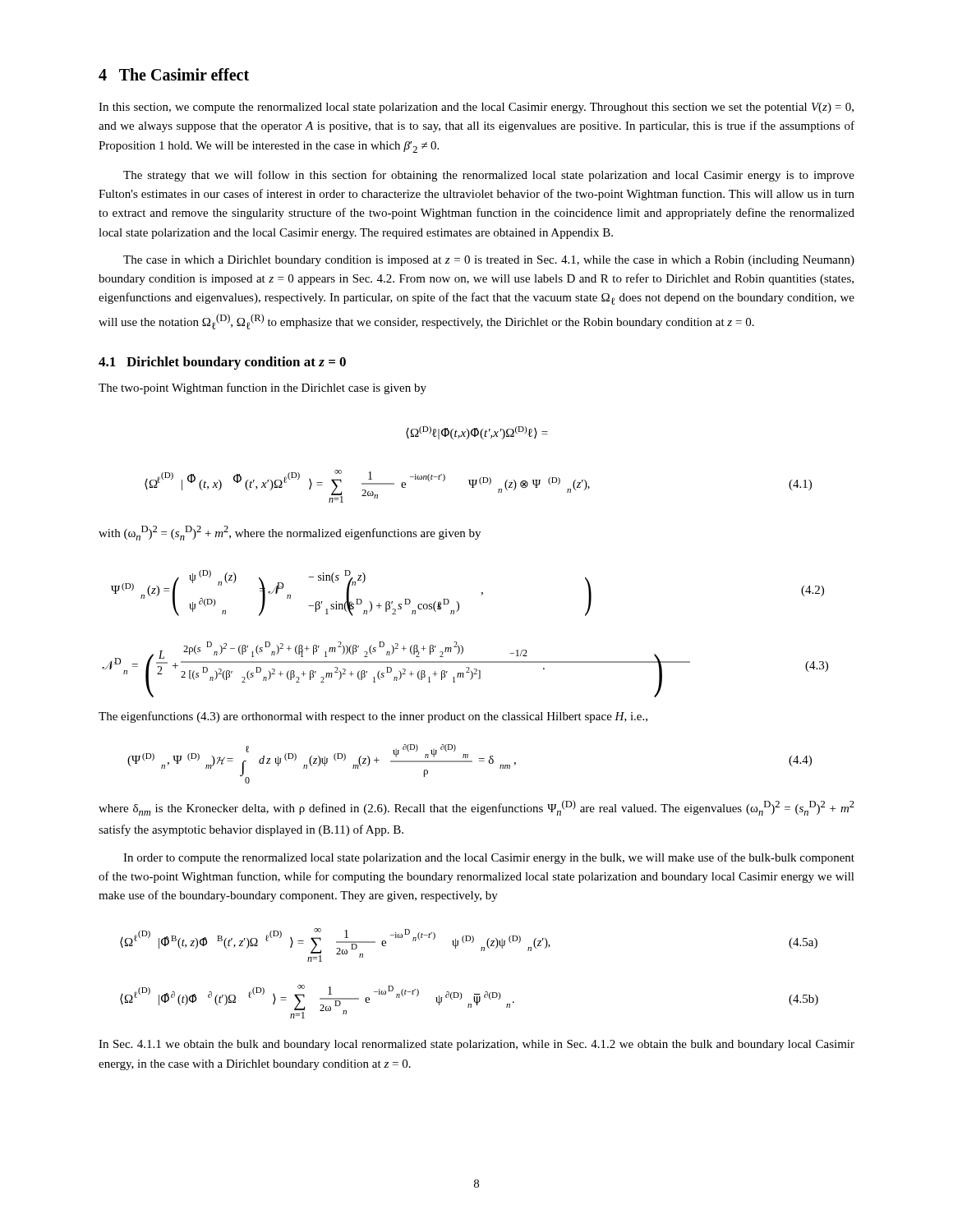Select the text starting "In this section, we compute"
953x1232 pixels.
point(476,128)
